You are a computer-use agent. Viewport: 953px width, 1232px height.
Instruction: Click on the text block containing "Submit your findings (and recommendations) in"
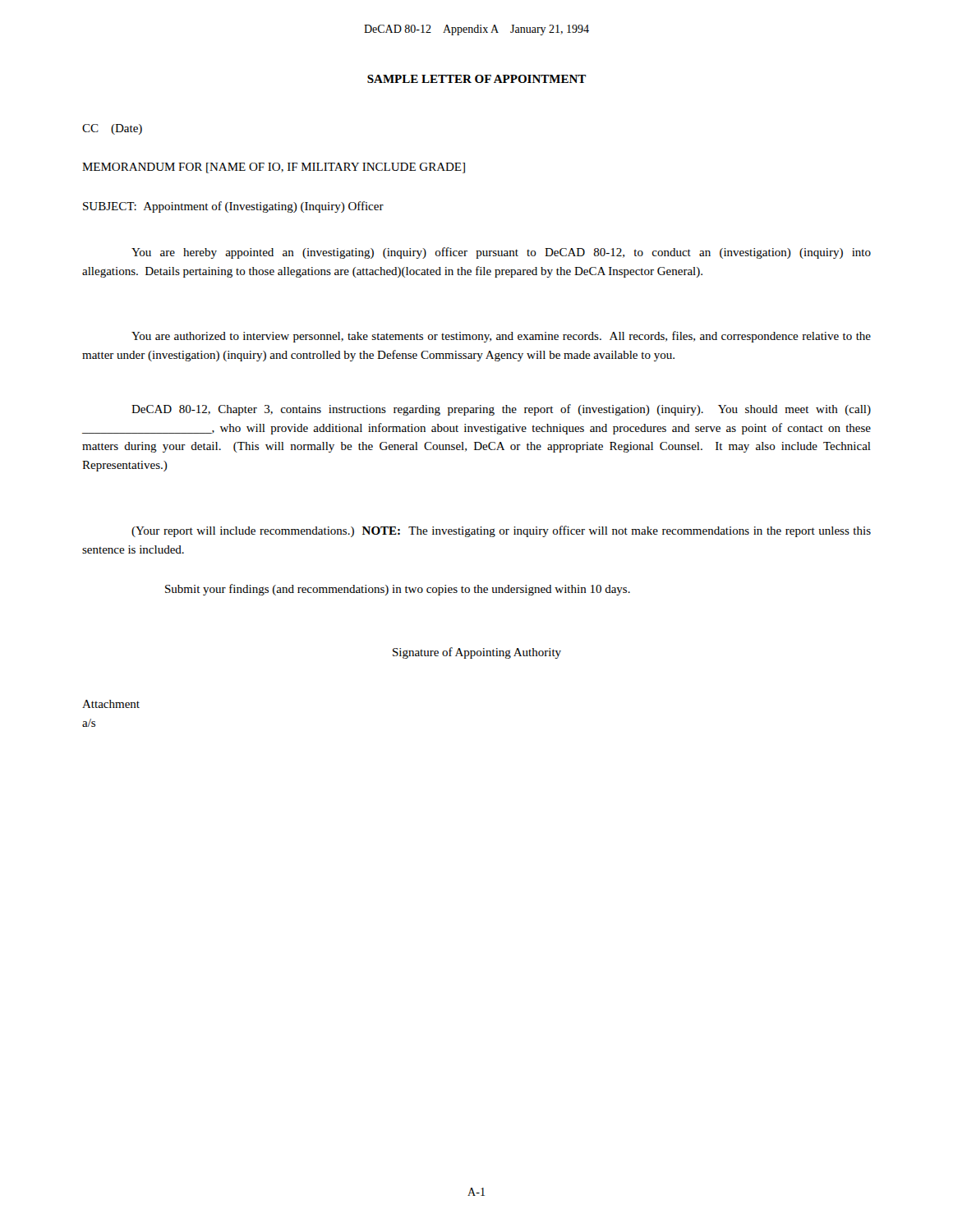[397, 589]
